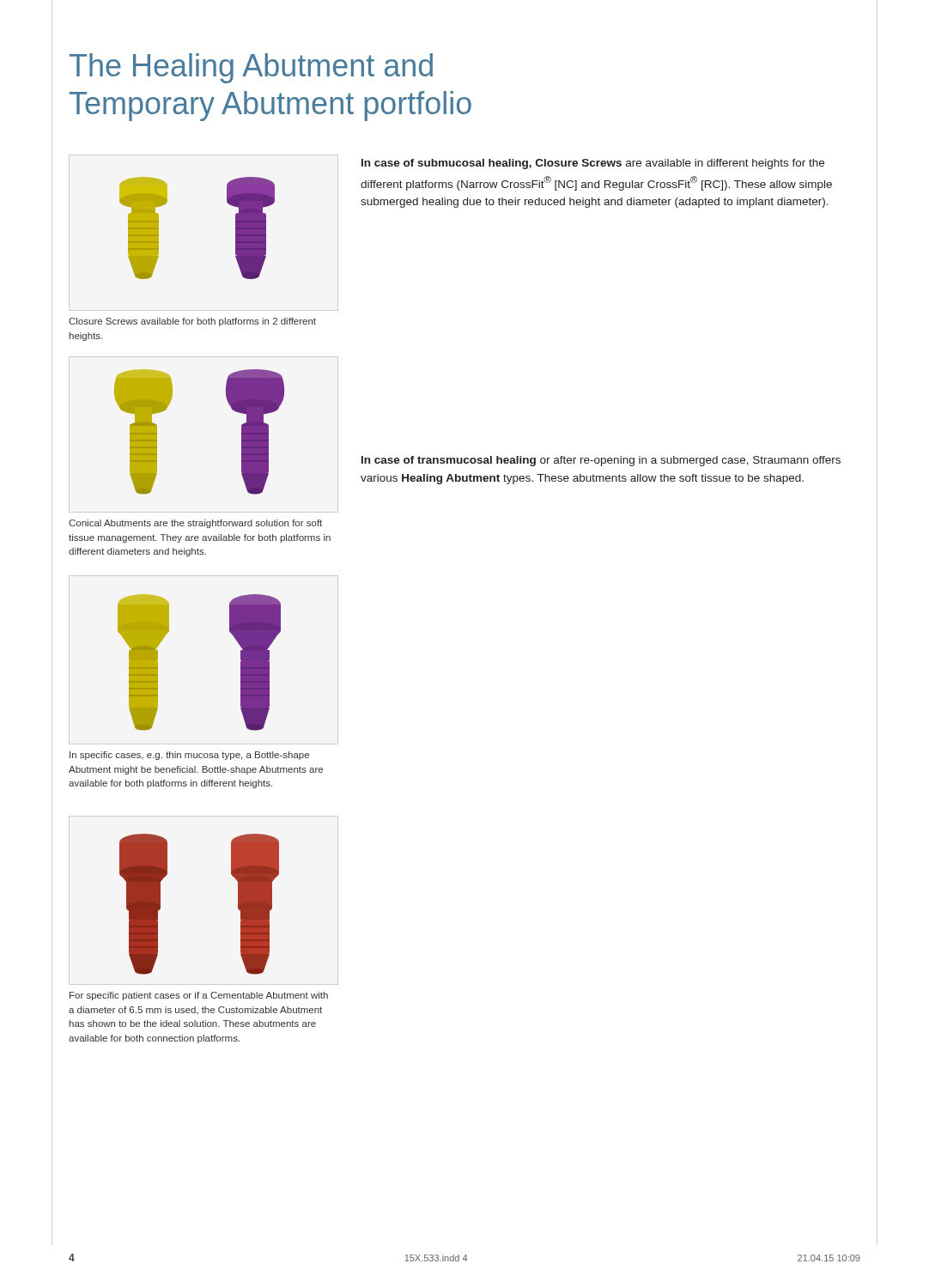Locate the caption that opens with "In specific cases, e.g. thin mucosa type,"
This screenshot has height=1288, width=929.
196,769
